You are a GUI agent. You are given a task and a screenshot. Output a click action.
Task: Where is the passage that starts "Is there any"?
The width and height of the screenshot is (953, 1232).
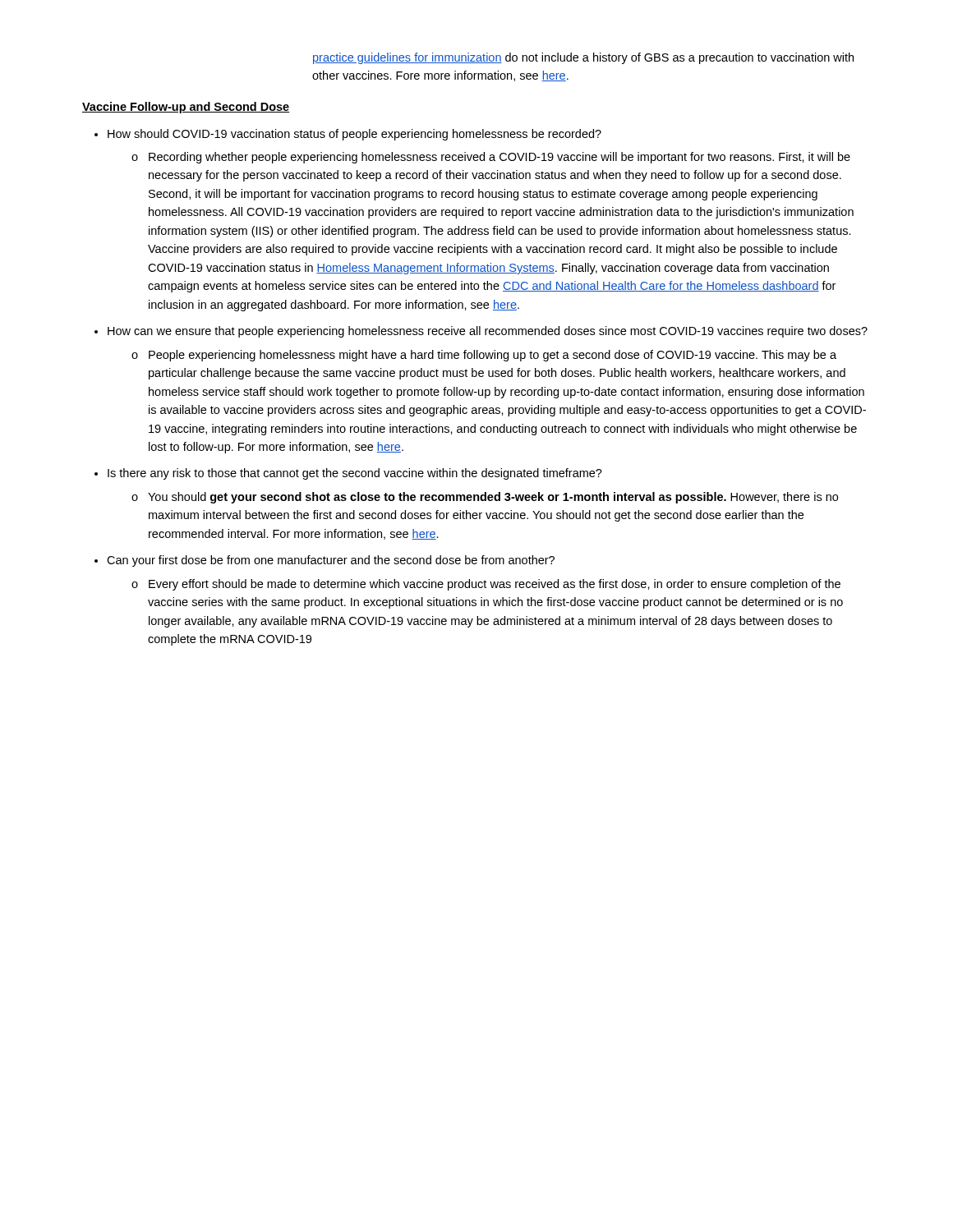click(x=489, y=505)
